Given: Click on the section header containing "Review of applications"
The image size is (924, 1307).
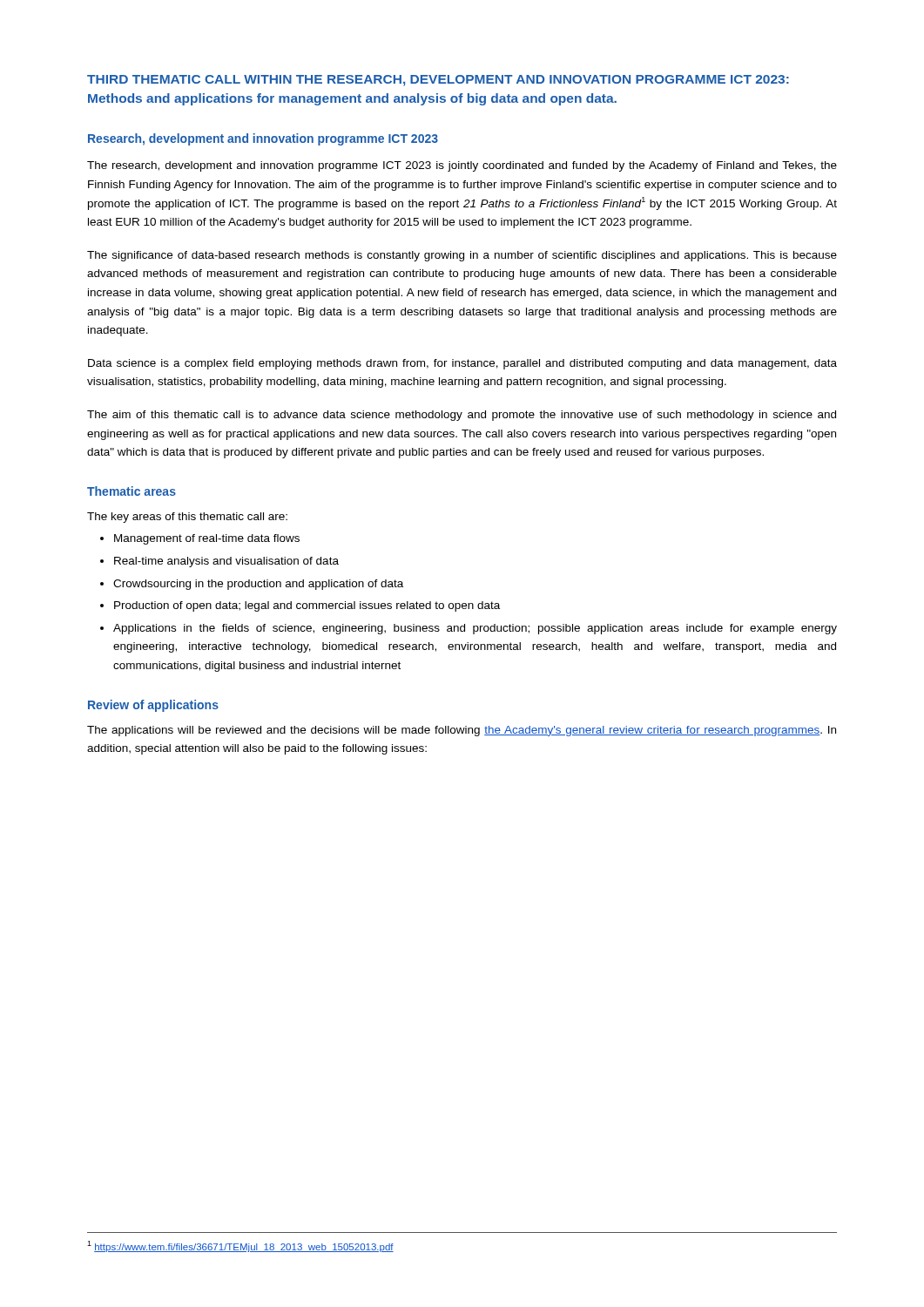Looking at the screenshot, I should point(153,704).
